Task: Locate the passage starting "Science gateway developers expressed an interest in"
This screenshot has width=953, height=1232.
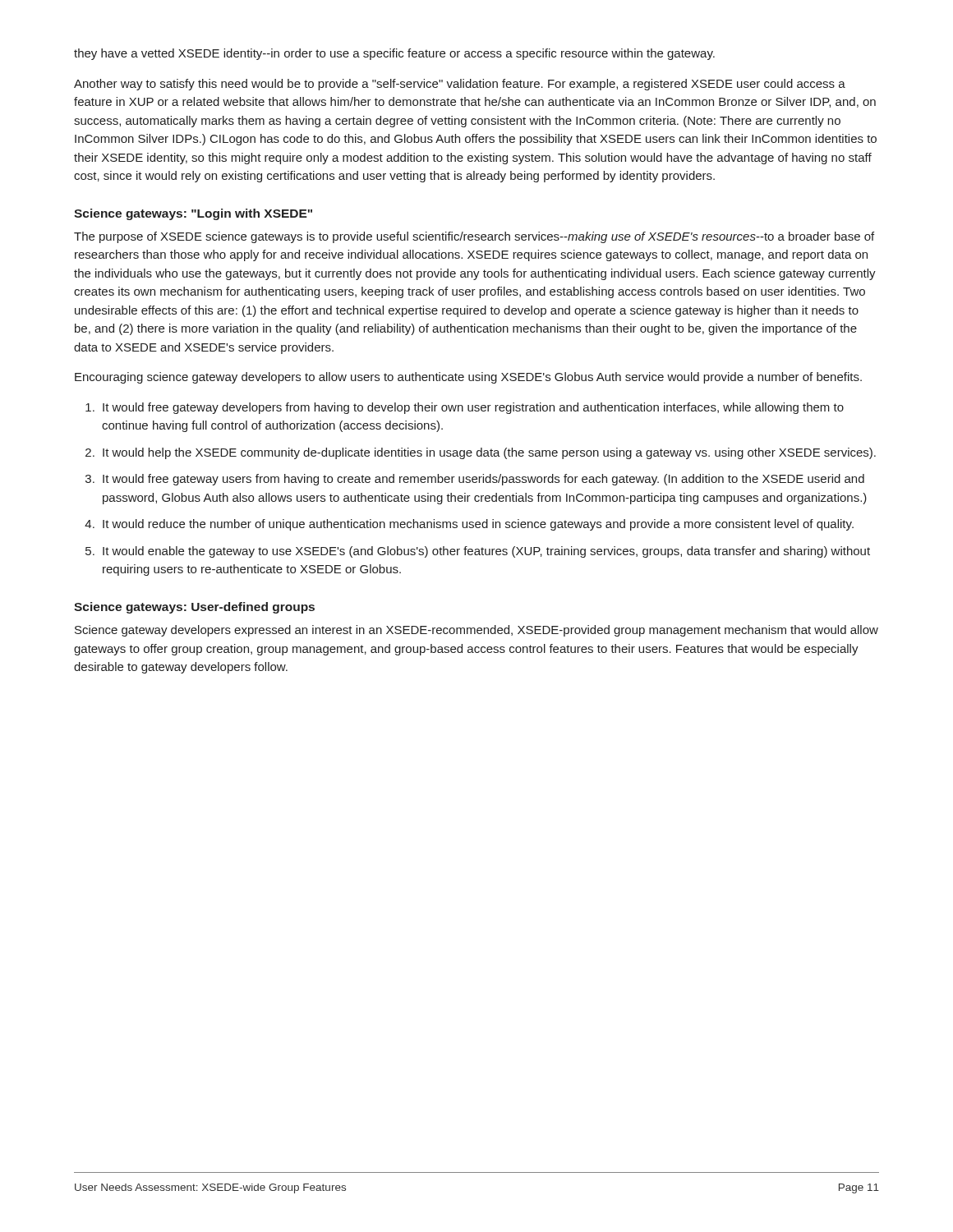Action: click(476, 648)
